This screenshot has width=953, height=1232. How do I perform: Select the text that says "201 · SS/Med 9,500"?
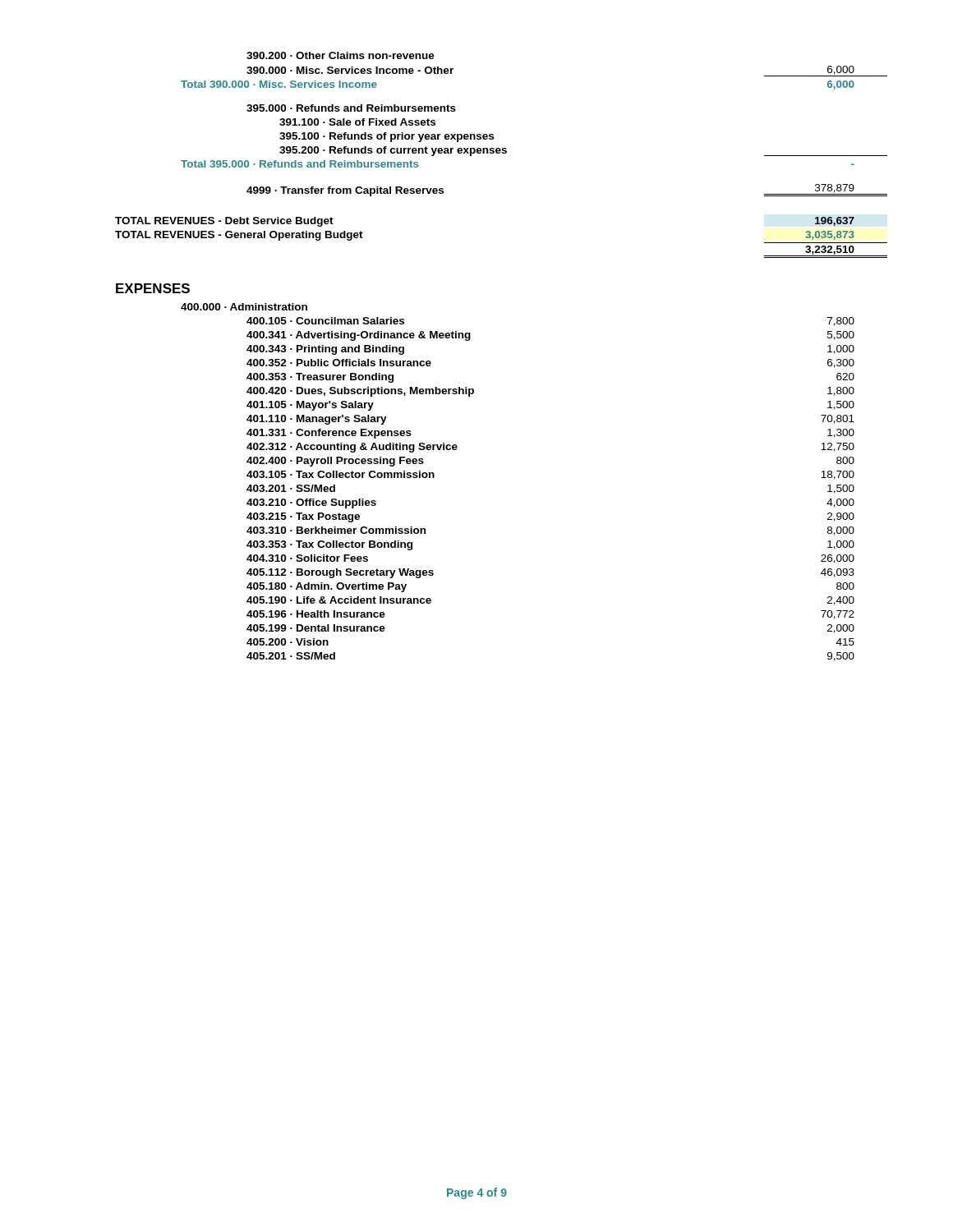(284, 657)
